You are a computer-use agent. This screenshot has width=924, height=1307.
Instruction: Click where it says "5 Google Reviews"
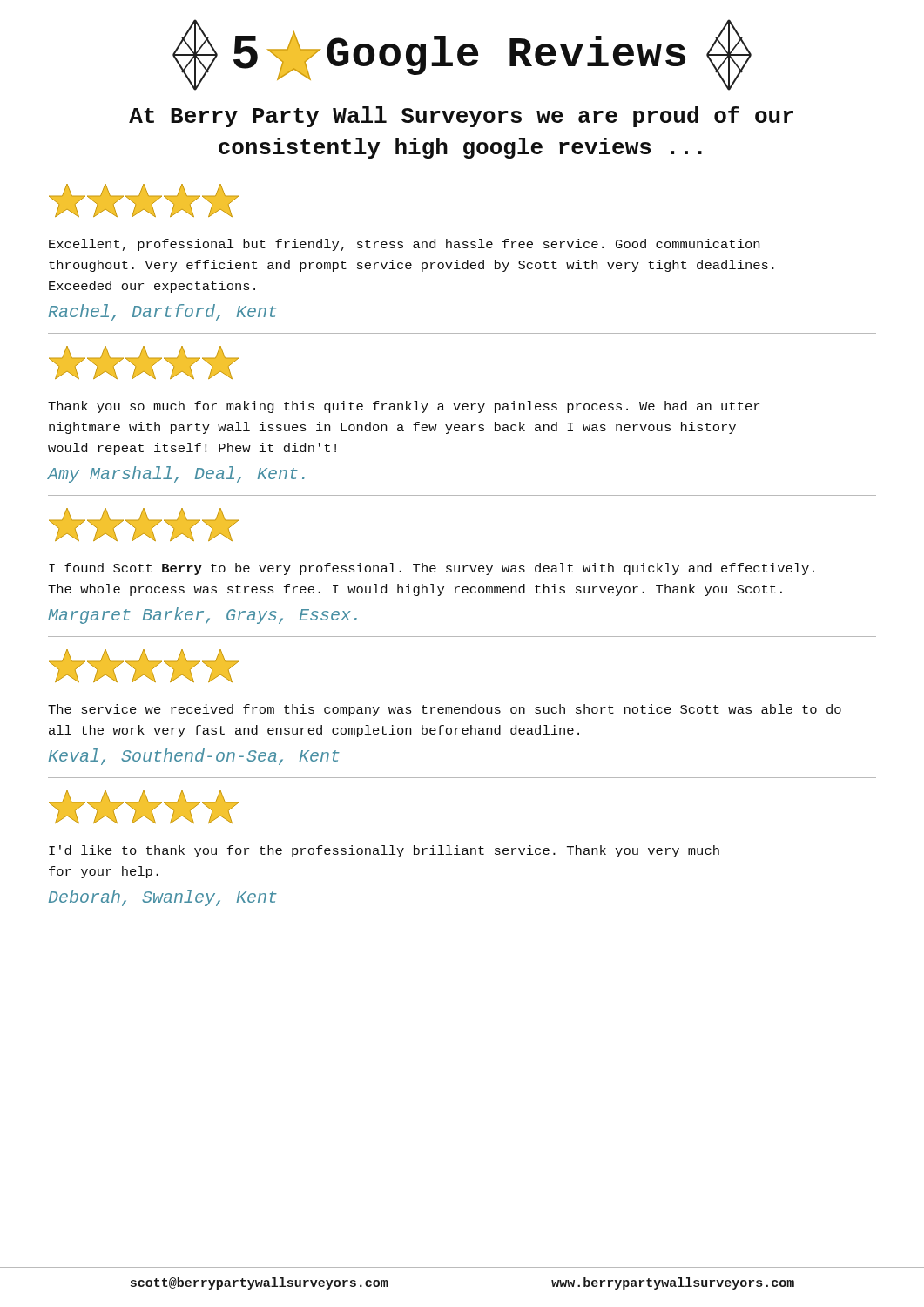coord(462,55)
